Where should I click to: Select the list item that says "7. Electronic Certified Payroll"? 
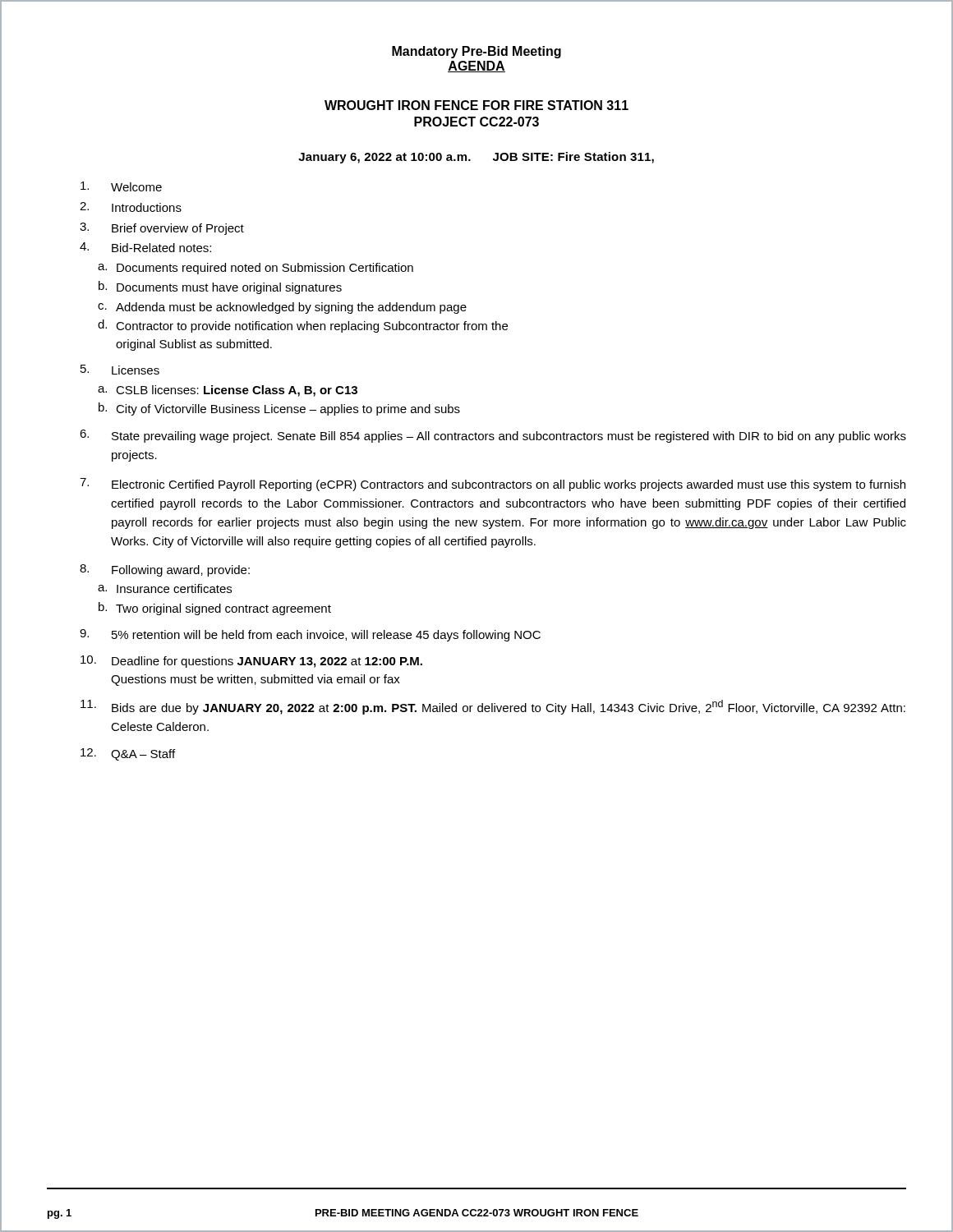pyautogui.click(x=493, y=513)
